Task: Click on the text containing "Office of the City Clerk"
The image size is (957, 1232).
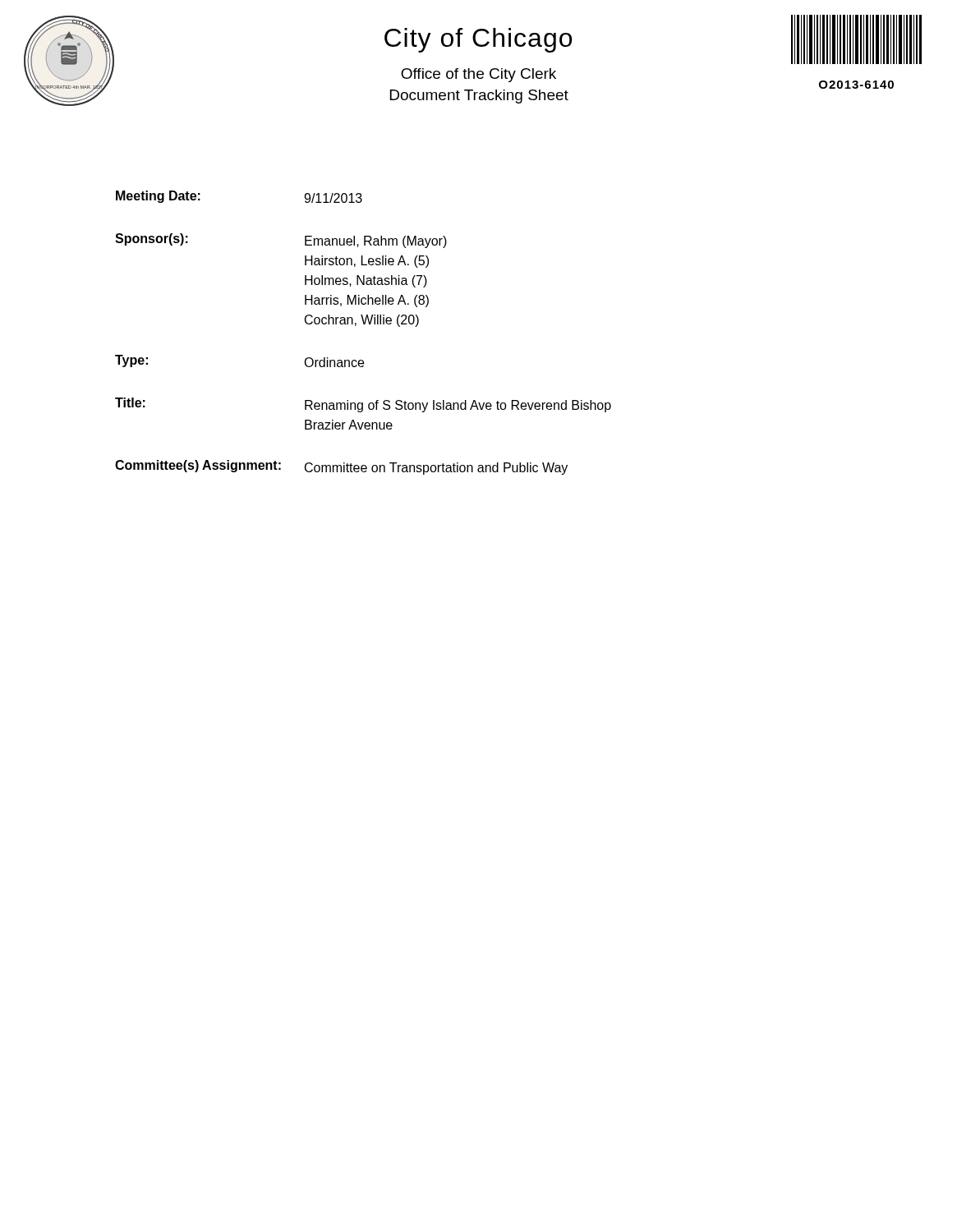Action: pos(478,74)
